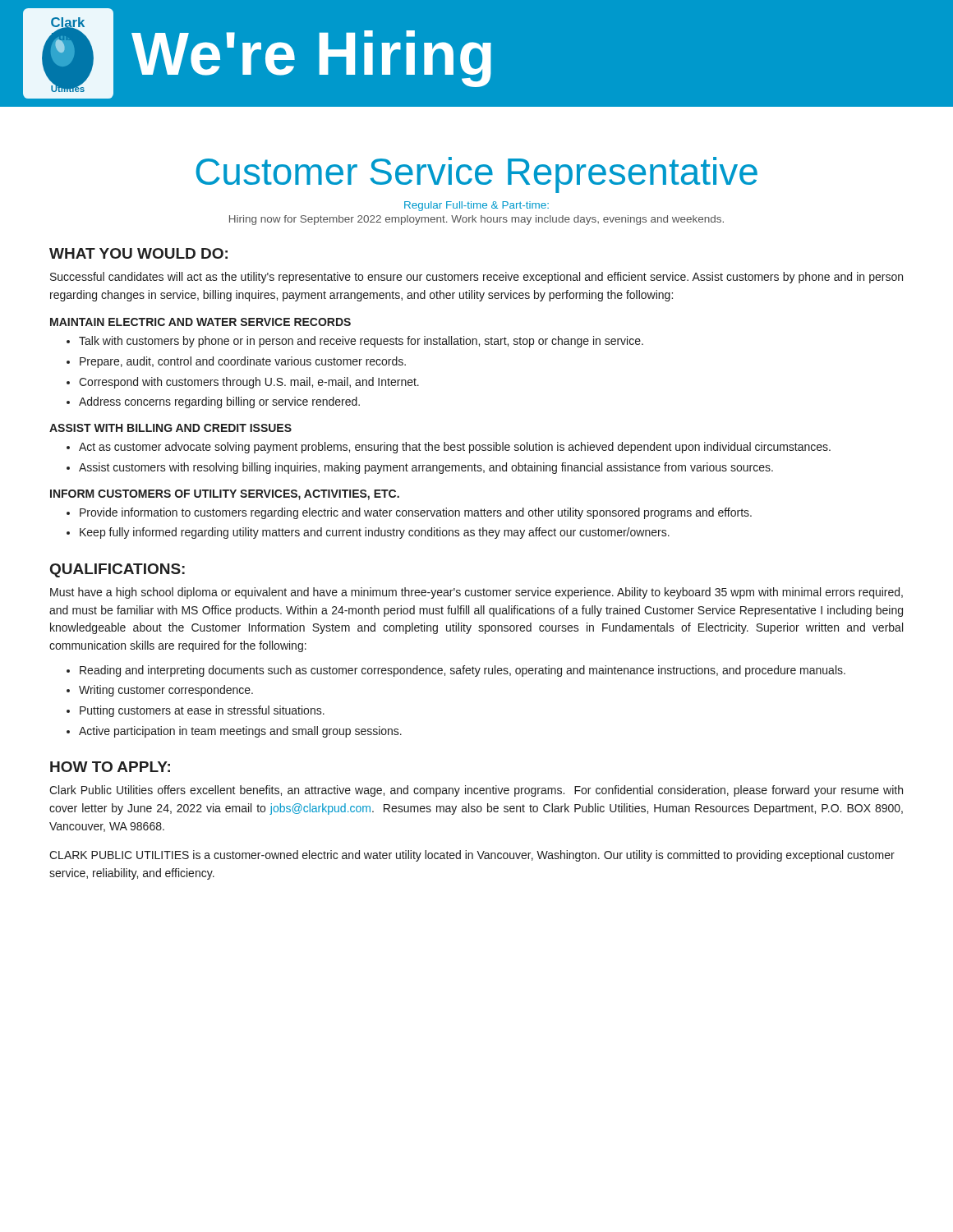
Task: Locate the list item with the text "Address concerns regarding billing or service rendered."
Action: [x=213, y=402]
